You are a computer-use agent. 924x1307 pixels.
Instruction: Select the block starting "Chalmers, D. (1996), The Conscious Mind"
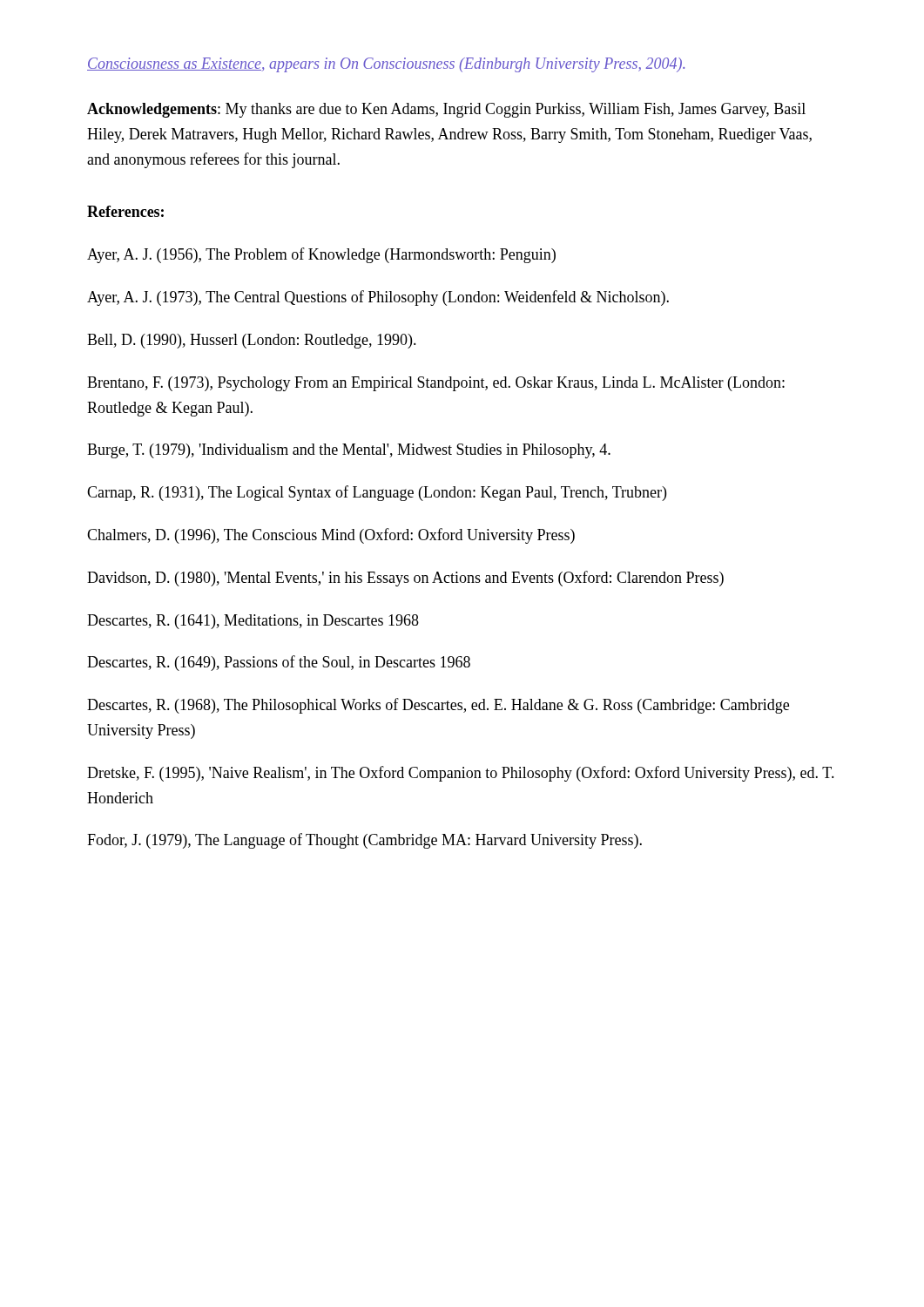point(331,535)
